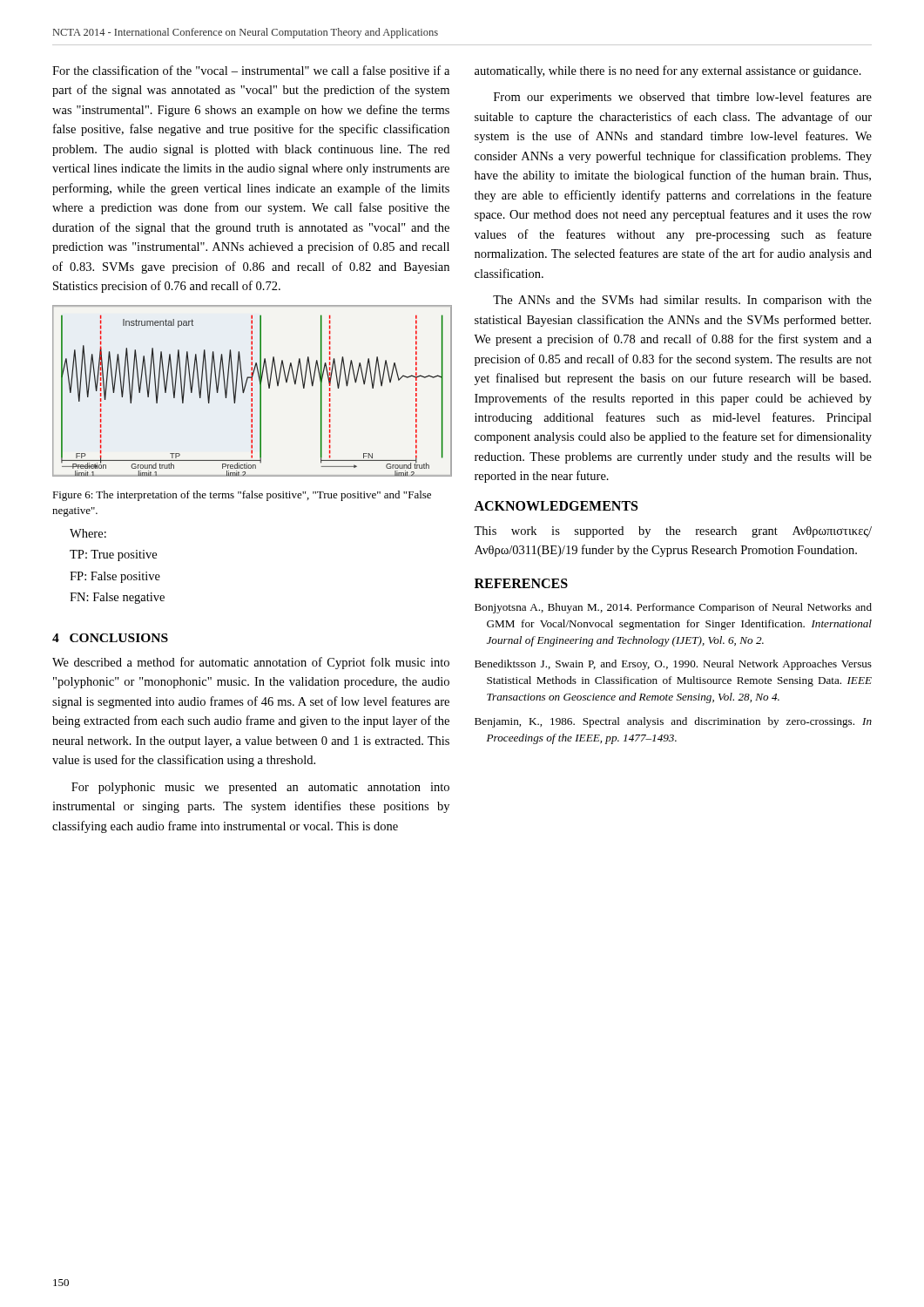Click where it says "FN: False negative"
This screenshot has width=924, height=1307.
tap(117, 597)
